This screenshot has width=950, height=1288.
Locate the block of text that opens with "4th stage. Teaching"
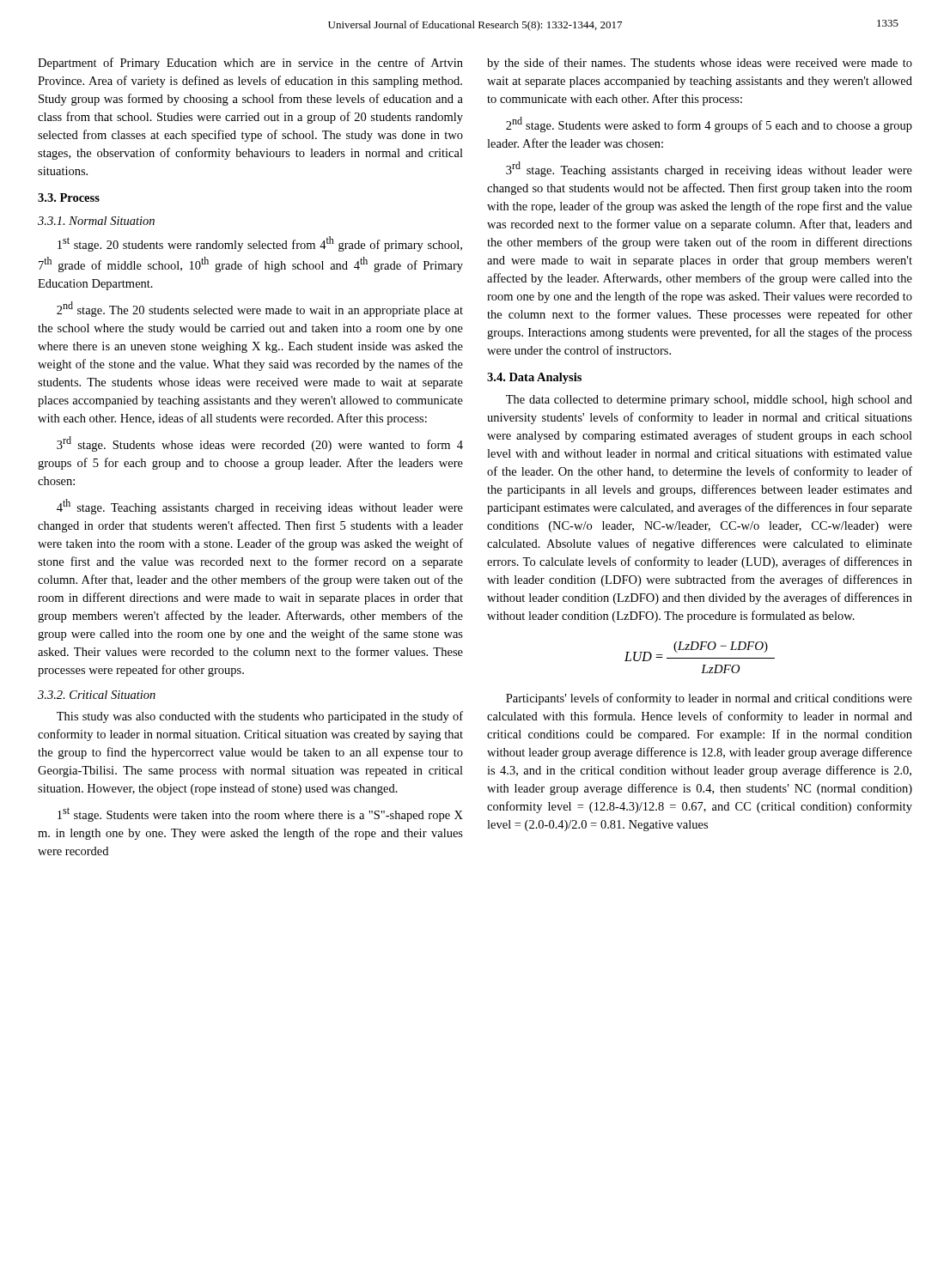point(250,587)
